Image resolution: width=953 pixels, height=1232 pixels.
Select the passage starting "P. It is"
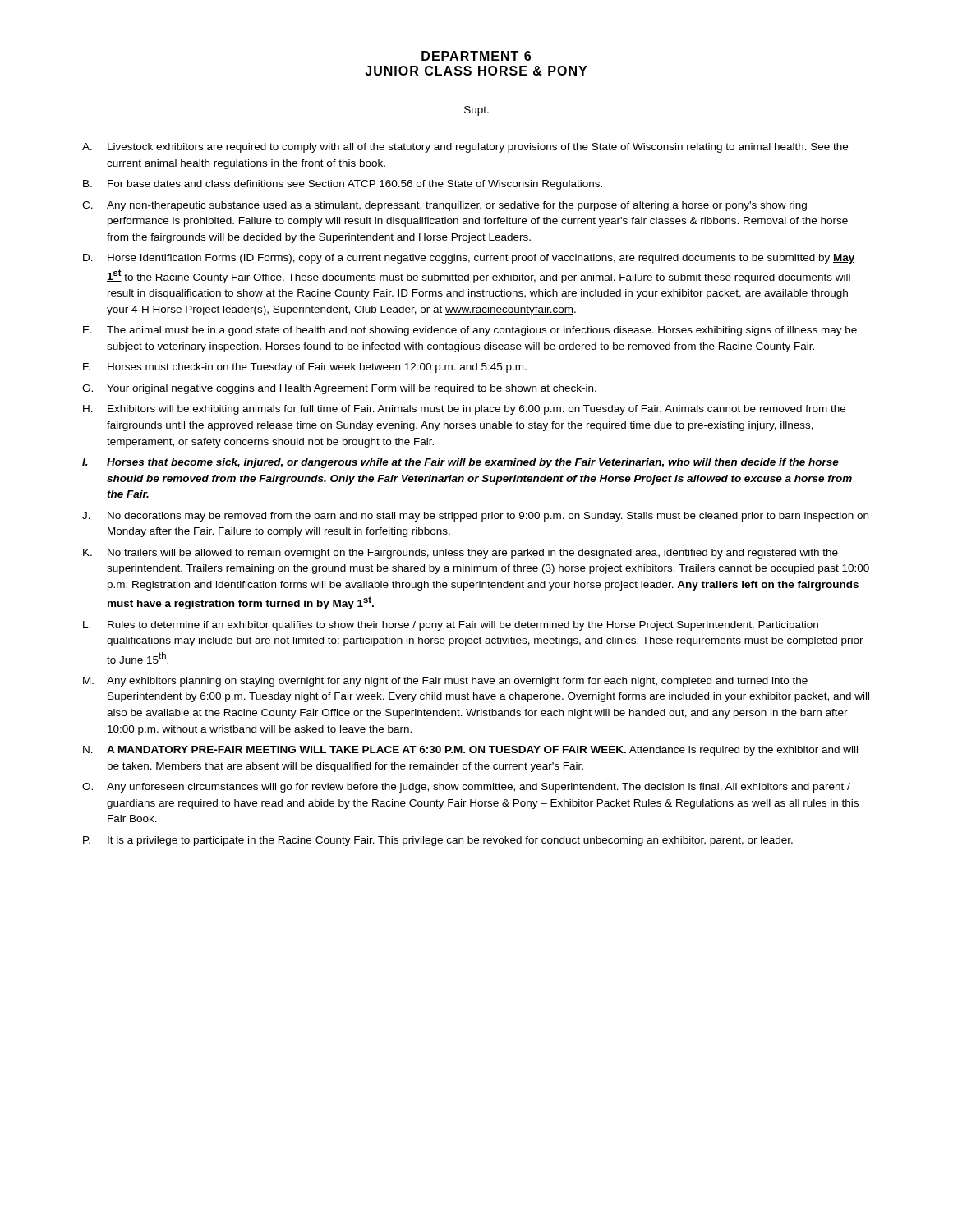coord(476,840)
